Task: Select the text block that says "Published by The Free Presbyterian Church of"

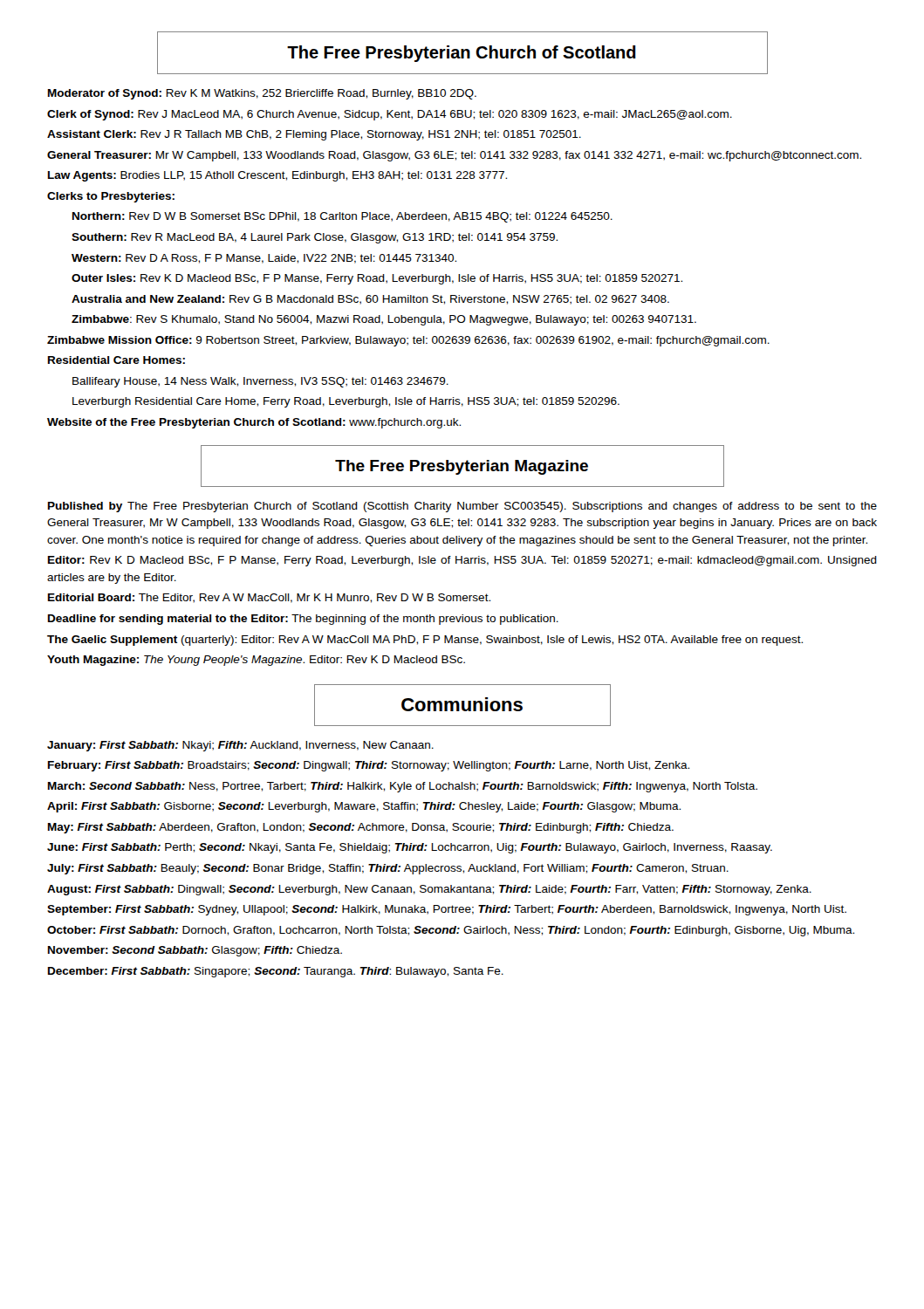Action: 462,522
